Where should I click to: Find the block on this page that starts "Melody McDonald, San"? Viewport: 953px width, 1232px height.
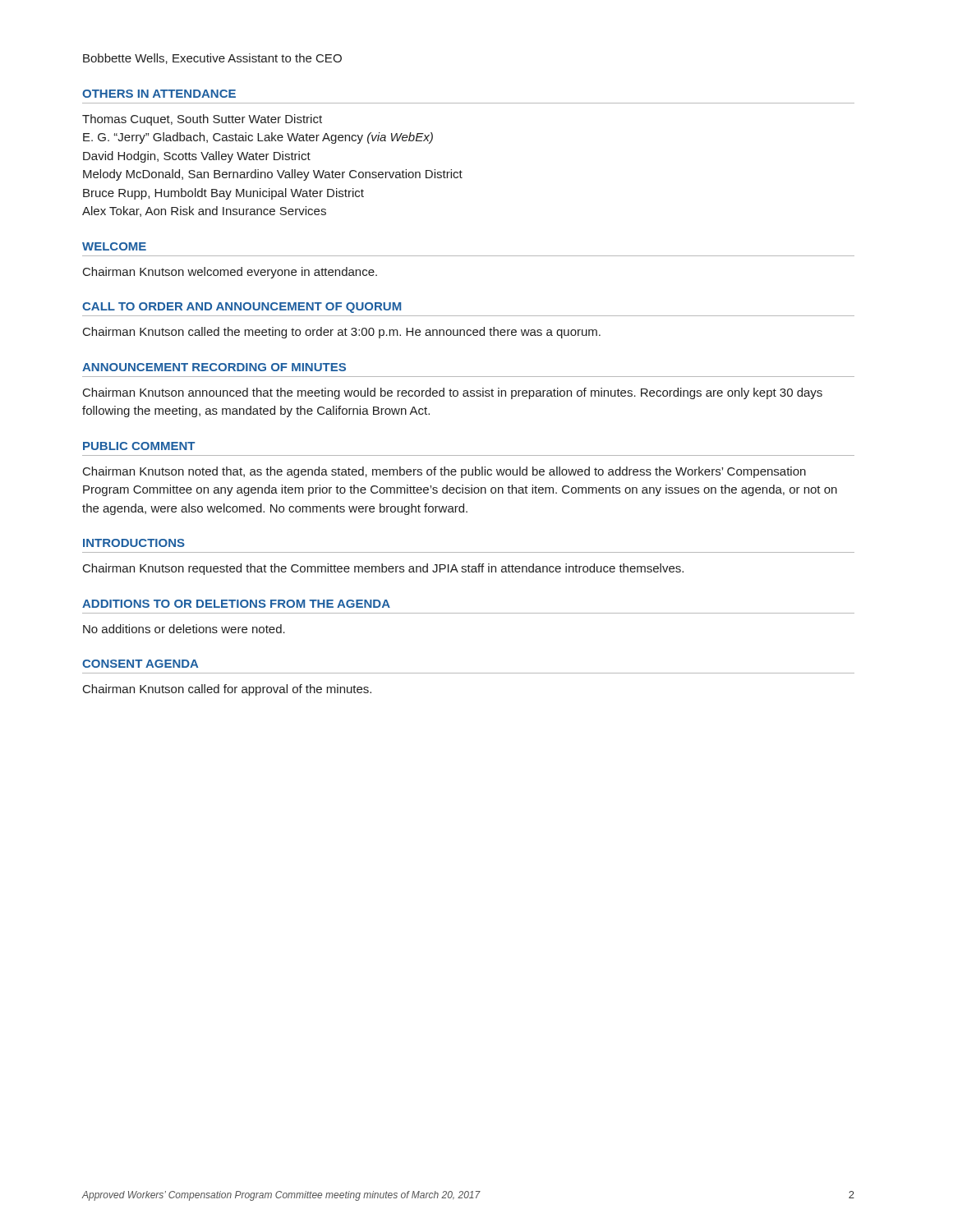coord(272,174)
